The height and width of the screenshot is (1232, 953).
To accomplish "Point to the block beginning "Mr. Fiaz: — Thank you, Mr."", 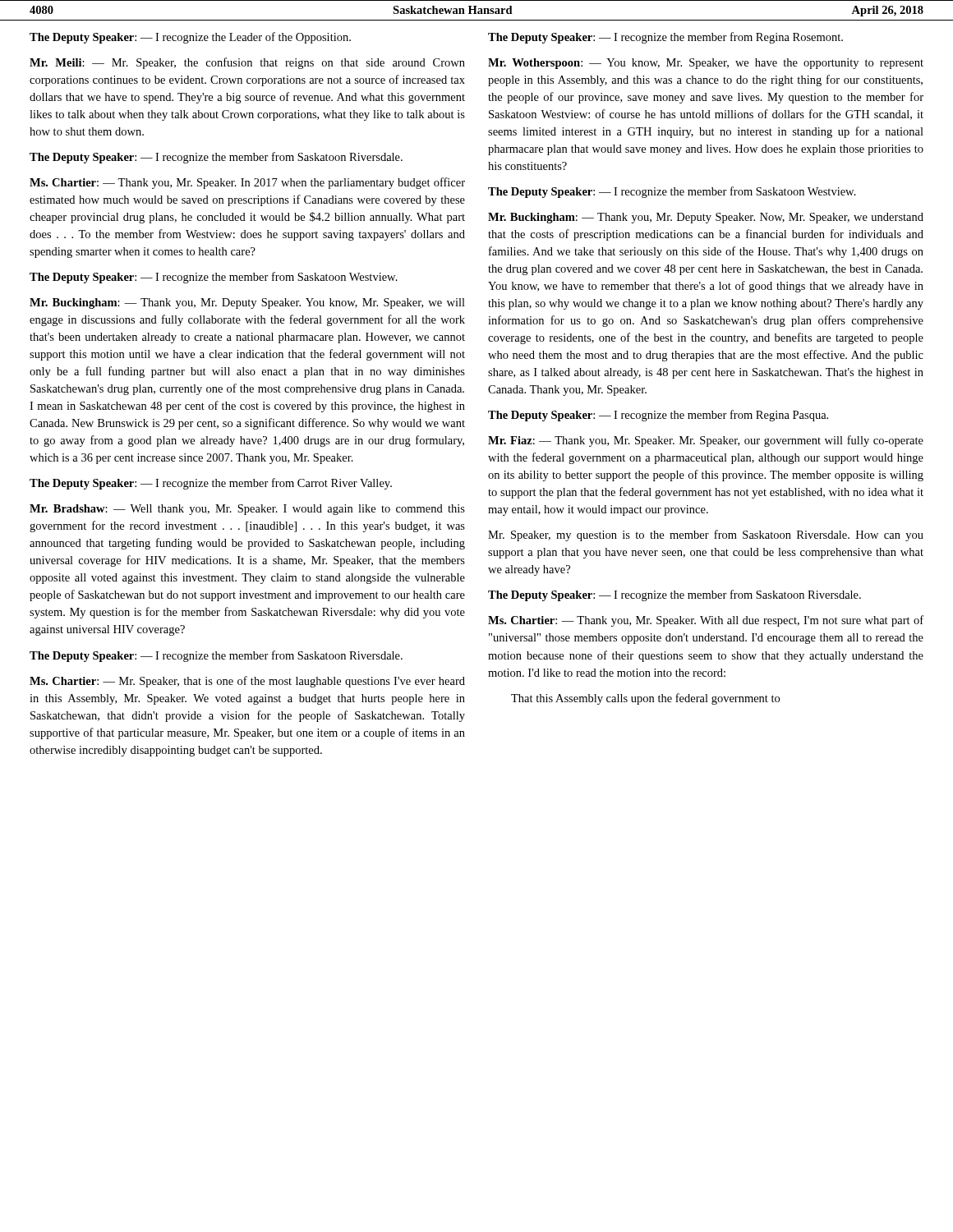I will (x=706, y=475).
